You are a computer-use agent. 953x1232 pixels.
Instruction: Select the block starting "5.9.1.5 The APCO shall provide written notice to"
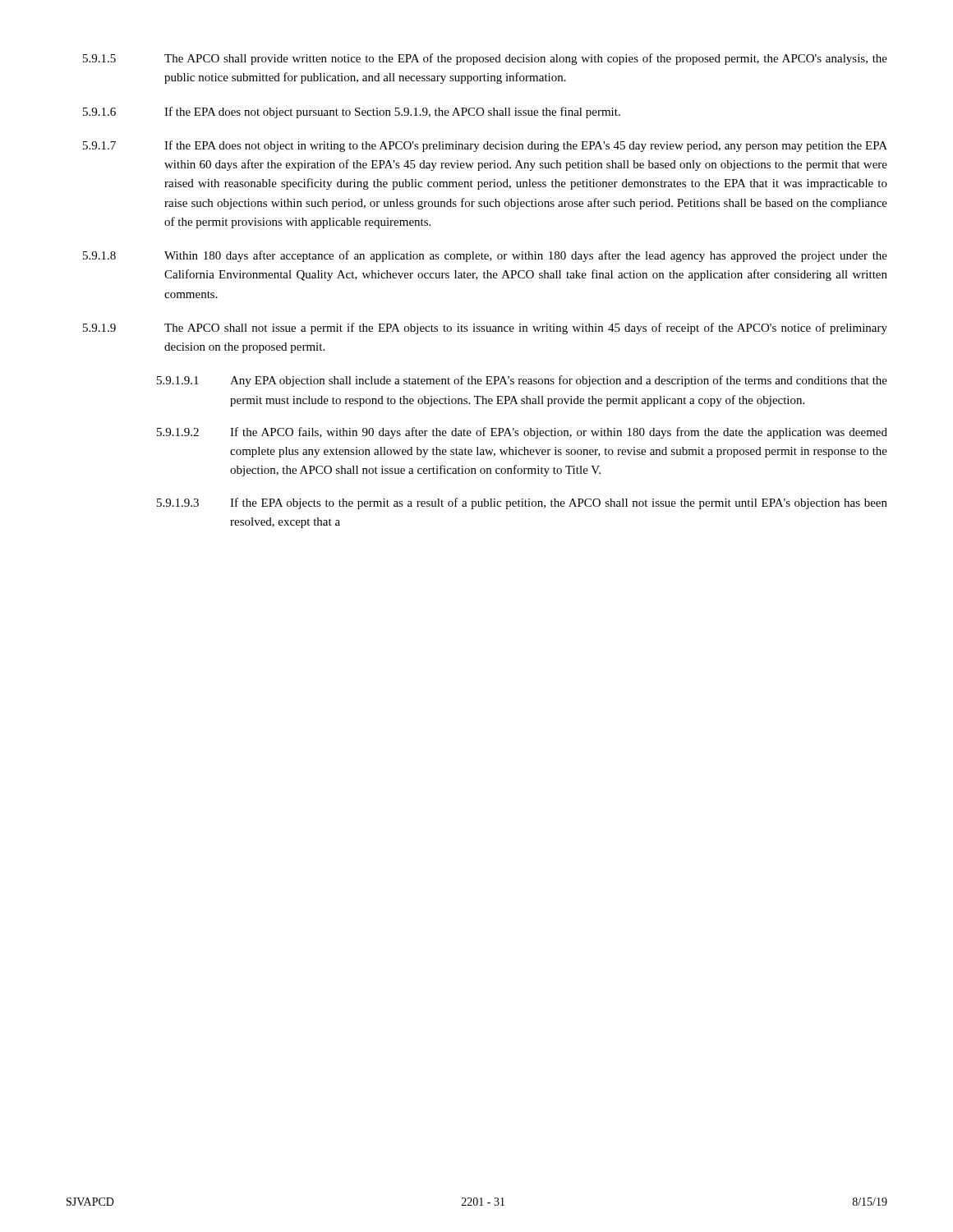pyautogui.click(x=485, y=68)
